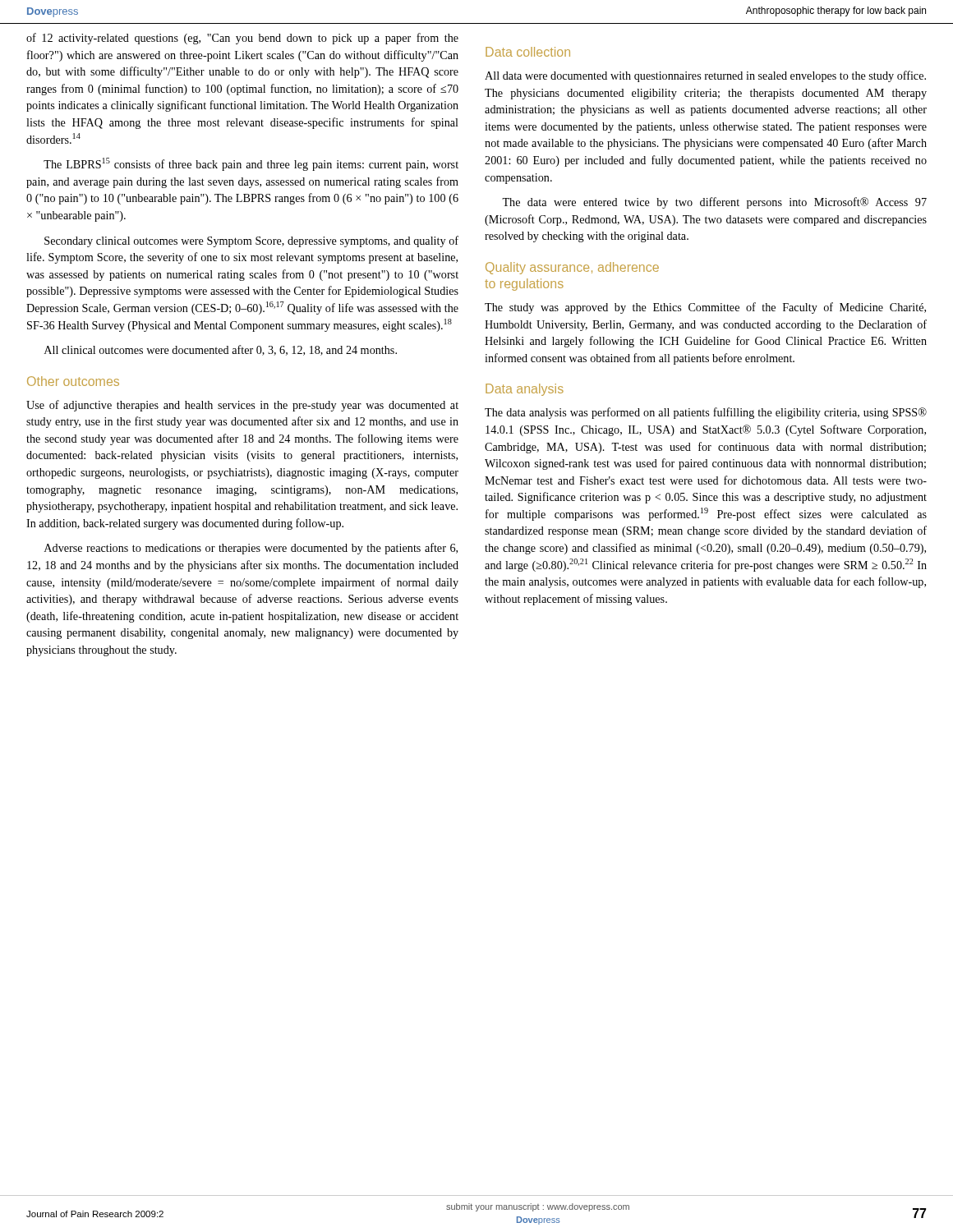Click on the element starting "Use of adjunctive therapies"
This screenshot has width=953, height=1232.
coord(242,464)
